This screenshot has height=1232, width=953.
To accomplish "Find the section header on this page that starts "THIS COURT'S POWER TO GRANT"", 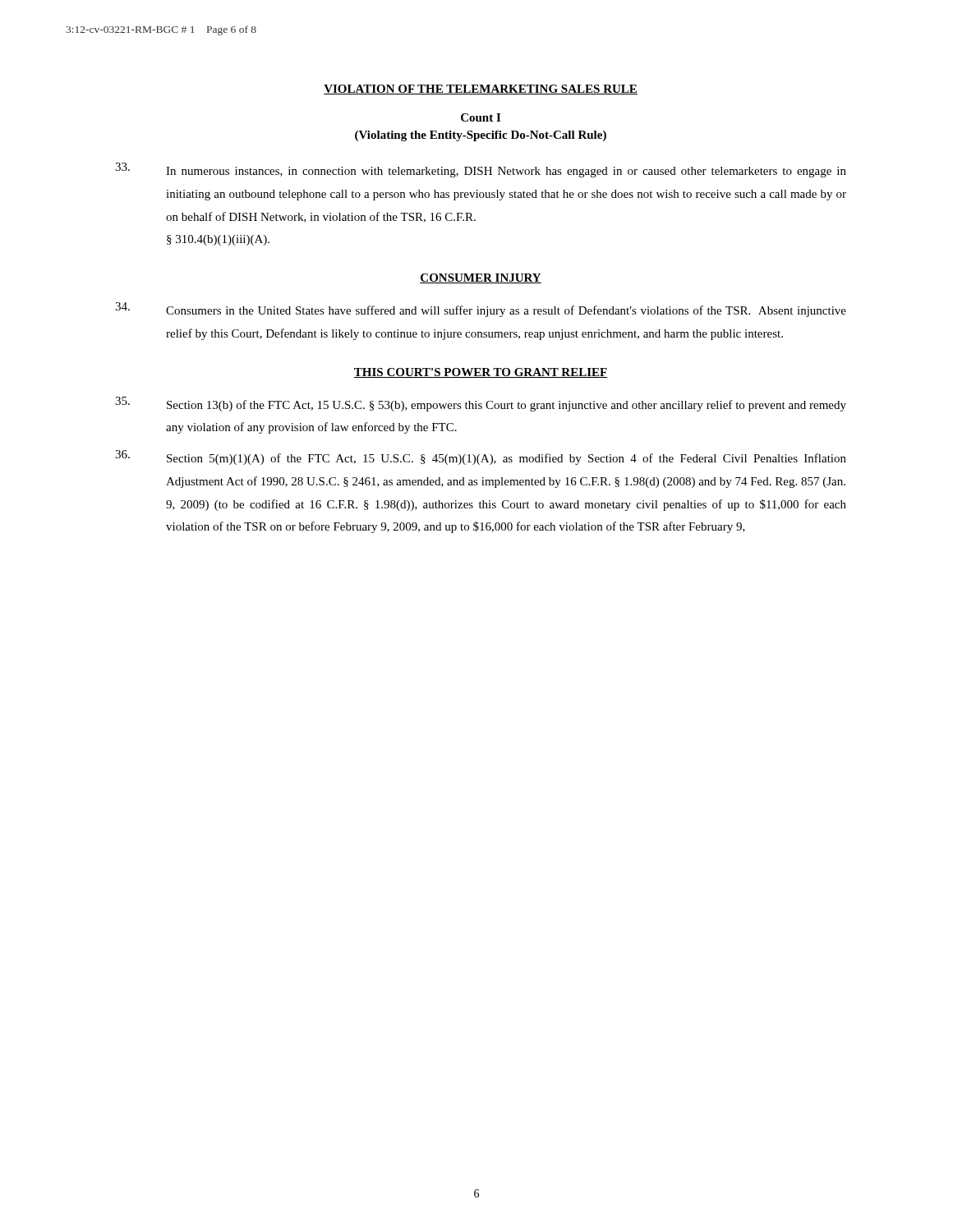I will [x=481, y=372].
